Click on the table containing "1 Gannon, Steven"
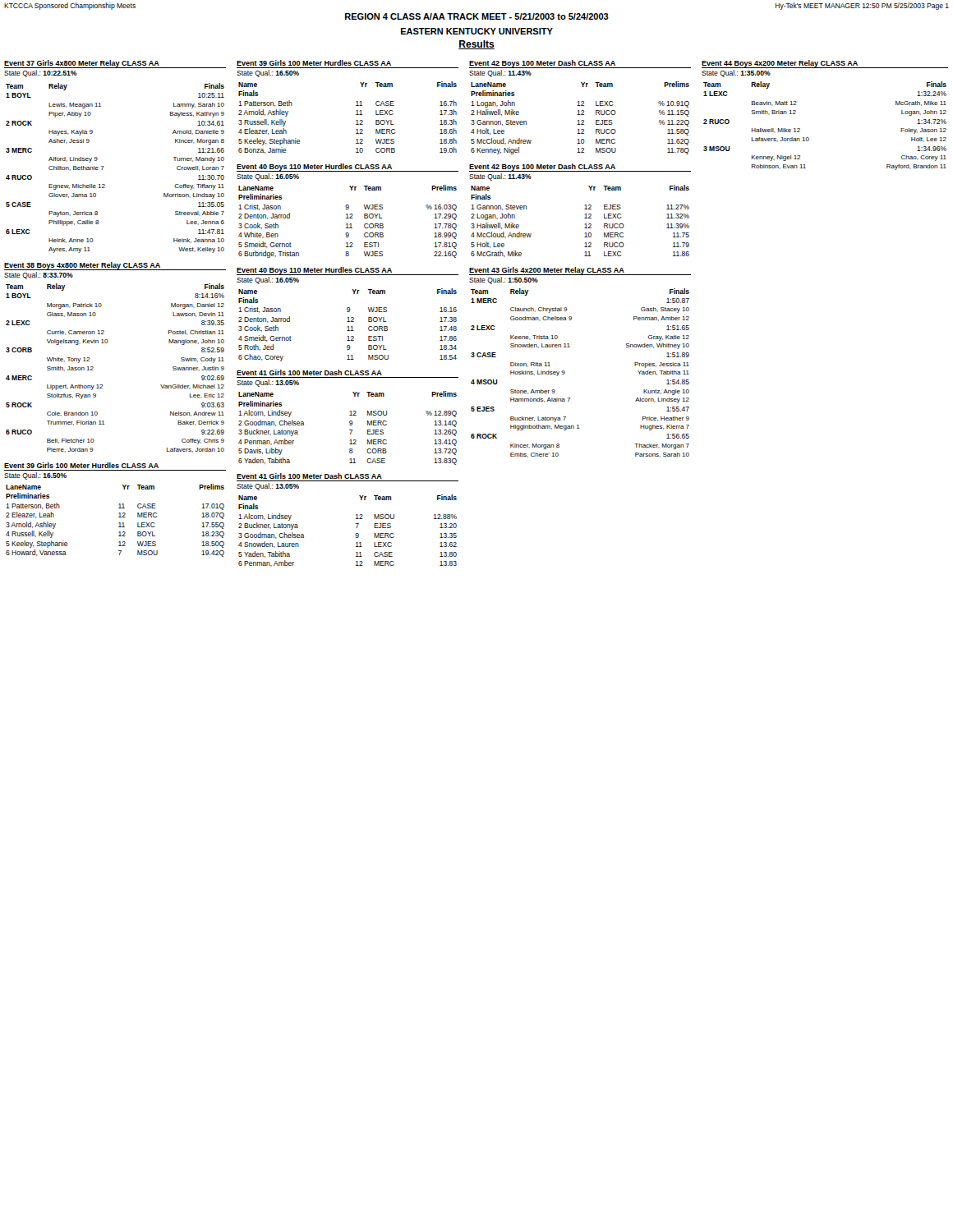This screenshot has width=953, height=1232. [x=580, y=221]
